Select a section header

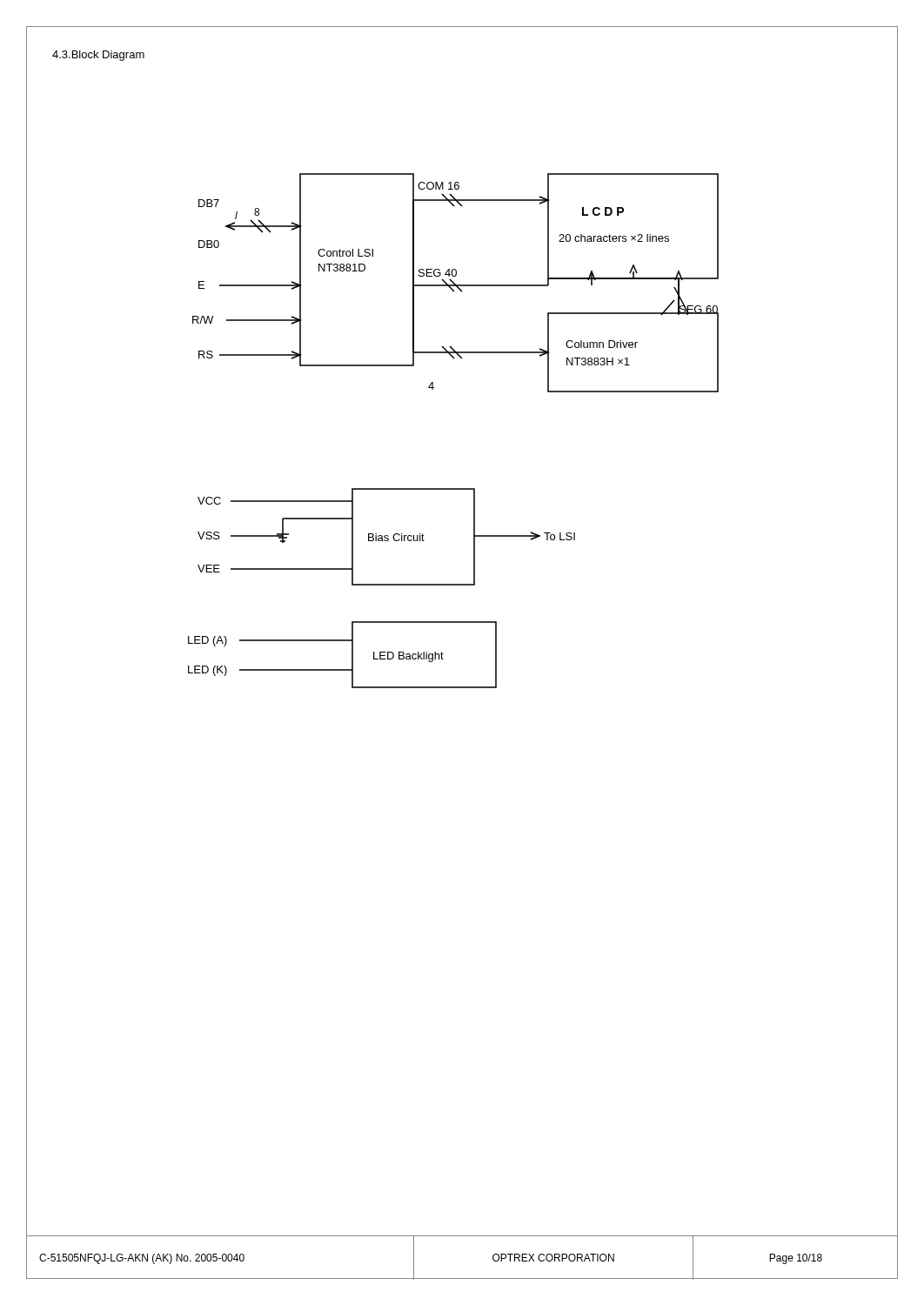(x=98, y=54)
